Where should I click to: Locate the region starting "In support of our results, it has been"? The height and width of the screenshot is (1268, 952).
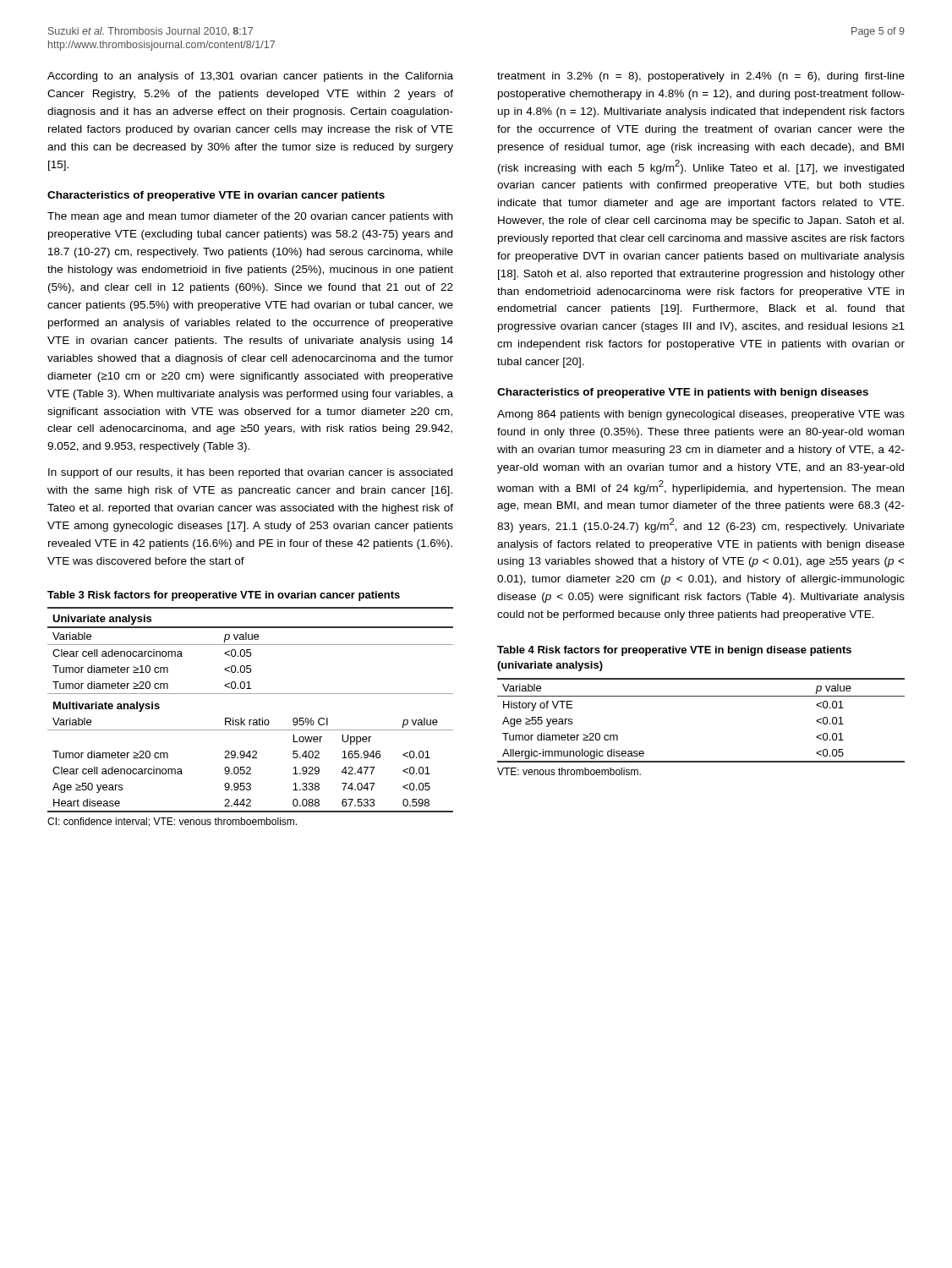pos(250,517)
